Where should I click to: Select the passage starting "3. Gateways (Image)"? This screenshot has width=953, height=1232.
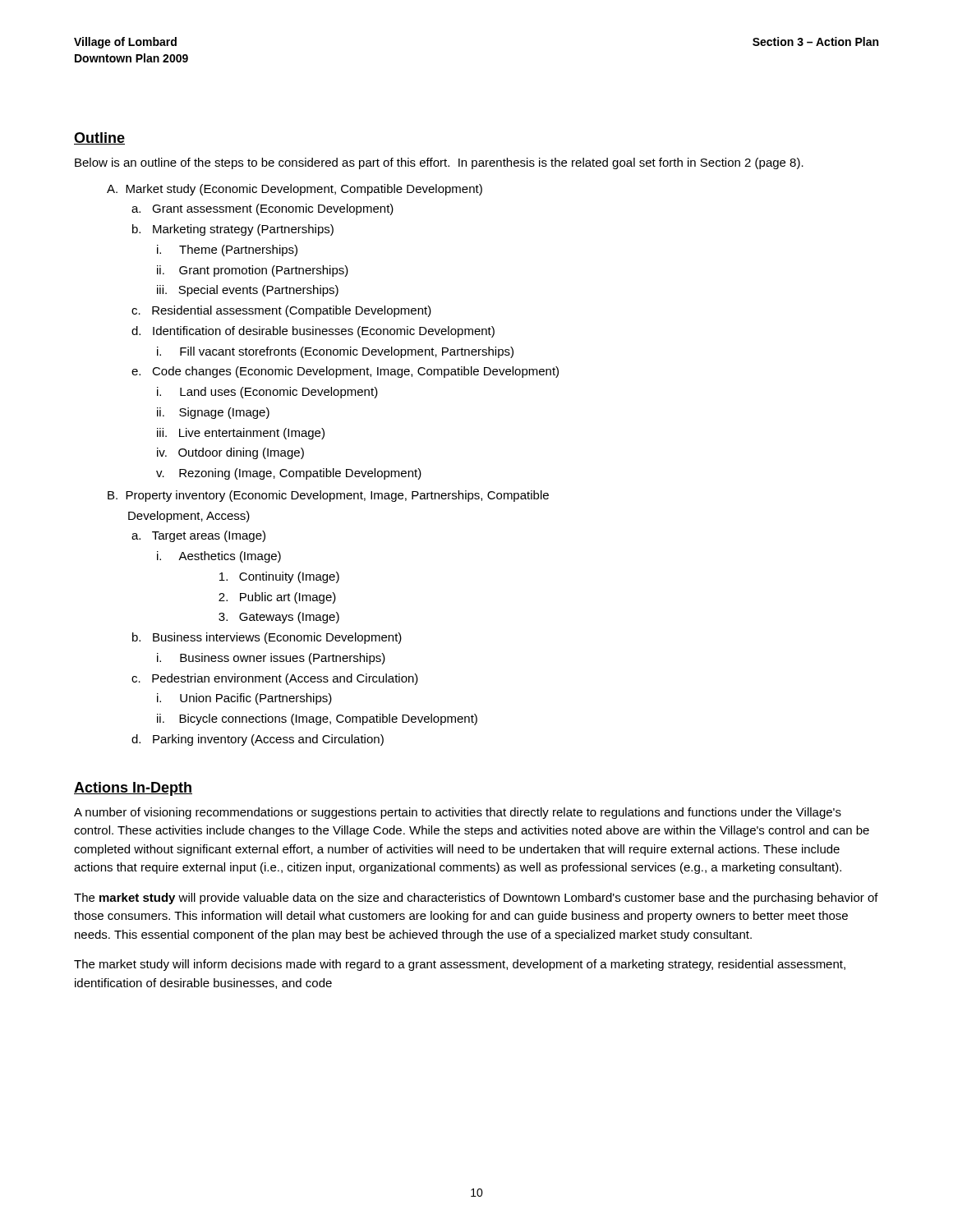click(260, 617)
